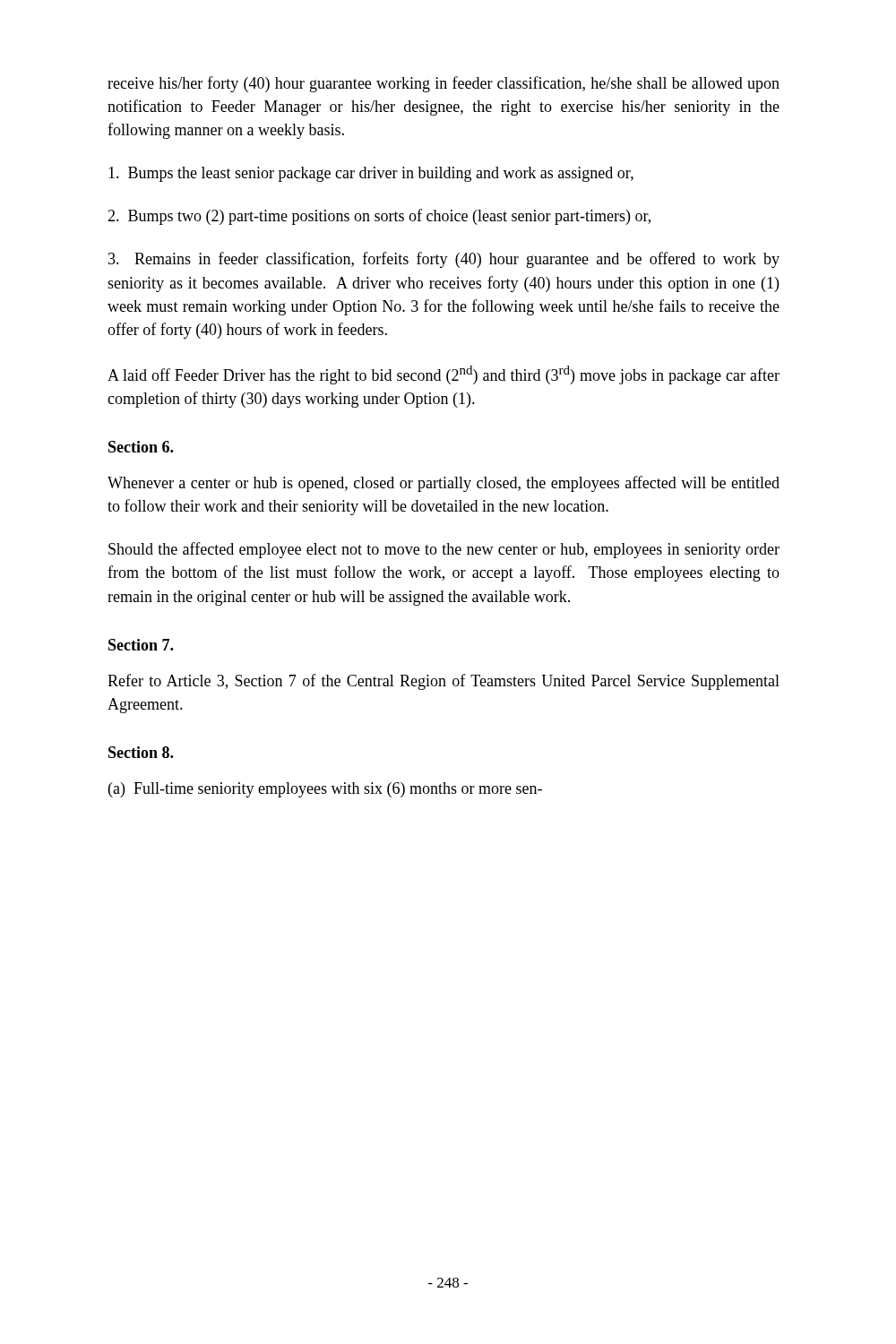
Task: Locate the text block starting "3. Remains in feeder classification, forfeits forty (40)"
Action: pos(444,294)
